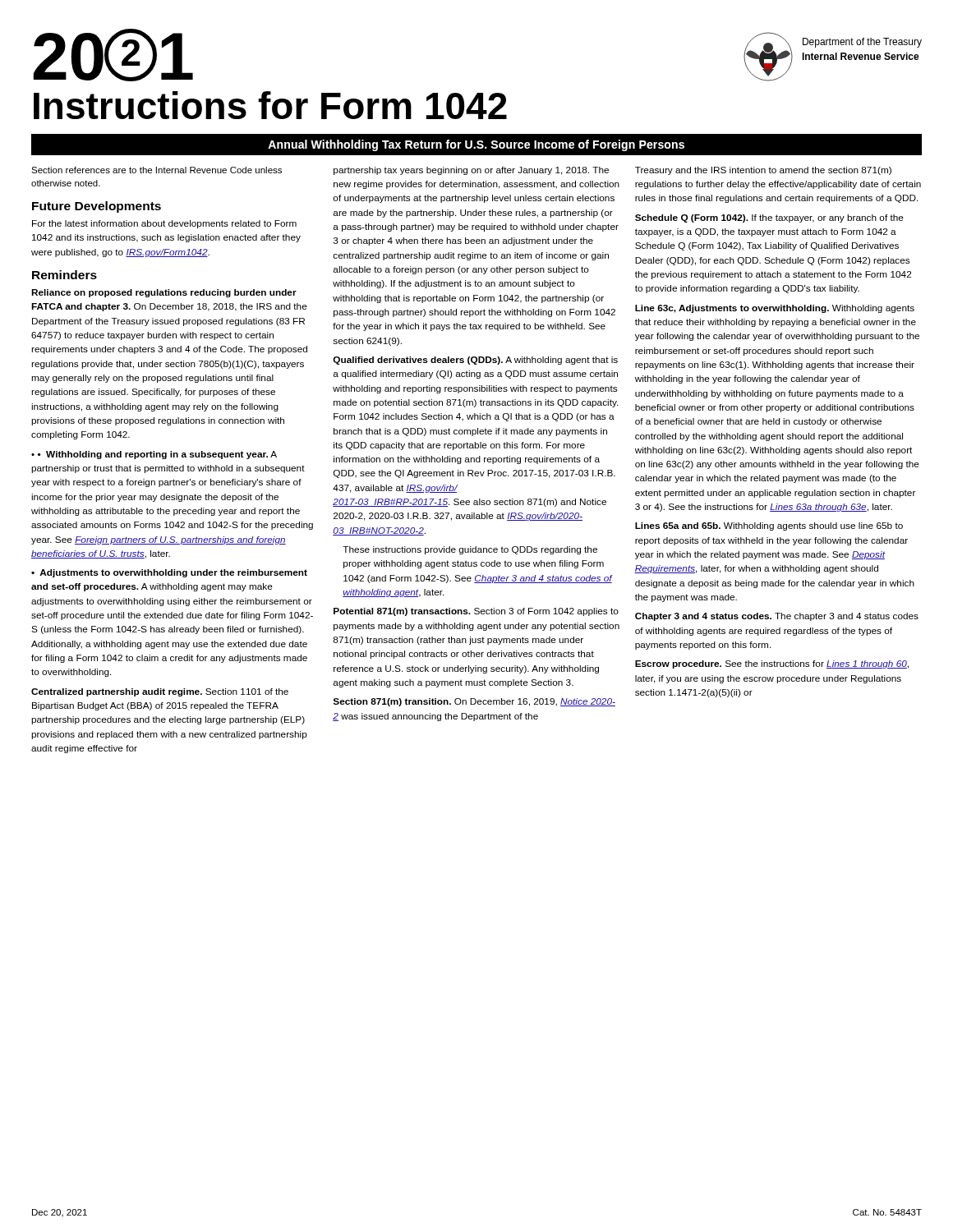953x1232 pixels.
Task: Point to the element starting "Schedule Q (Form"
Action: point(773,253)
